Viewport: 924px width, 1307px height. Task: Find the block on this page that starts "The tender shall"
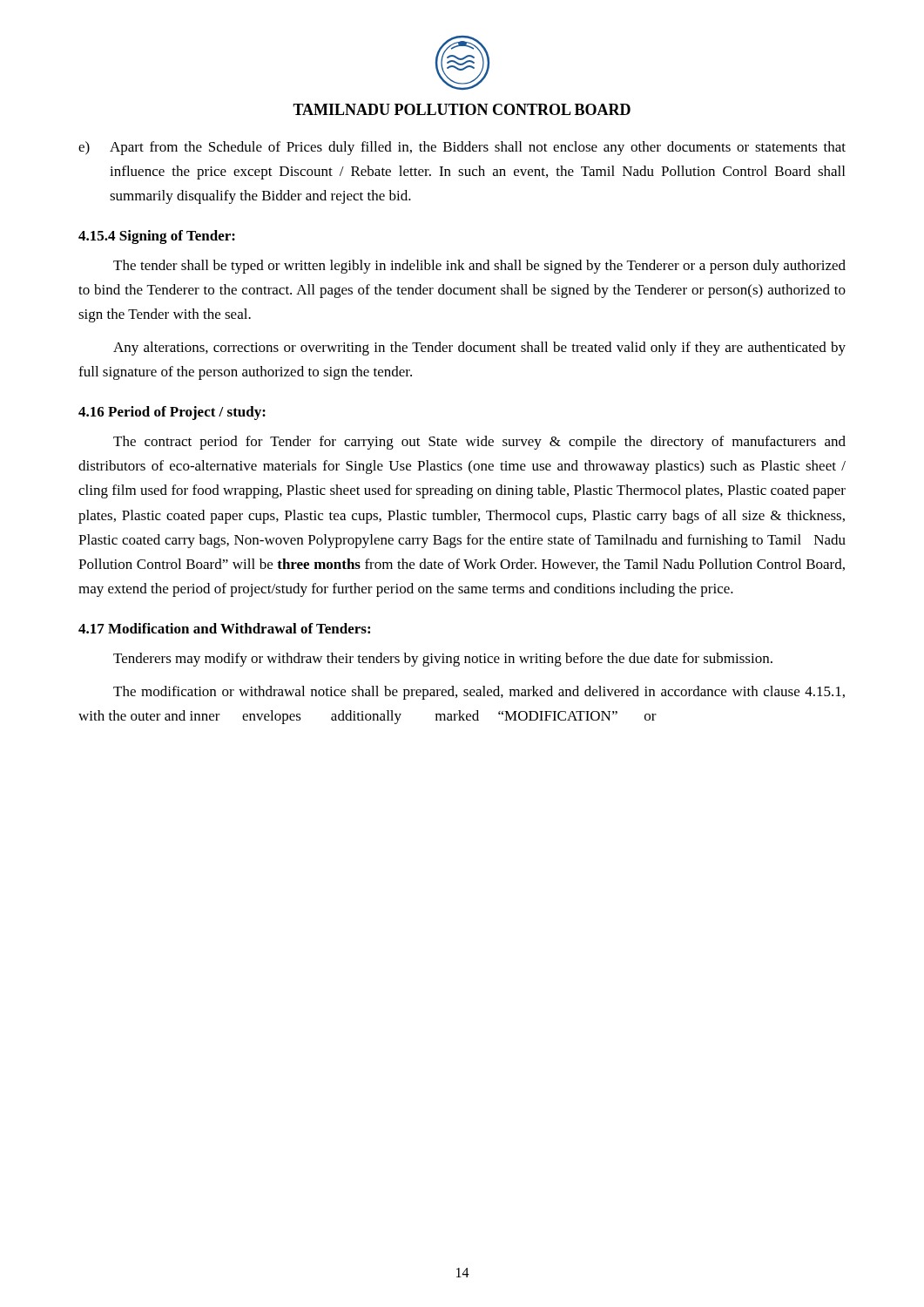tap(462, 290)
